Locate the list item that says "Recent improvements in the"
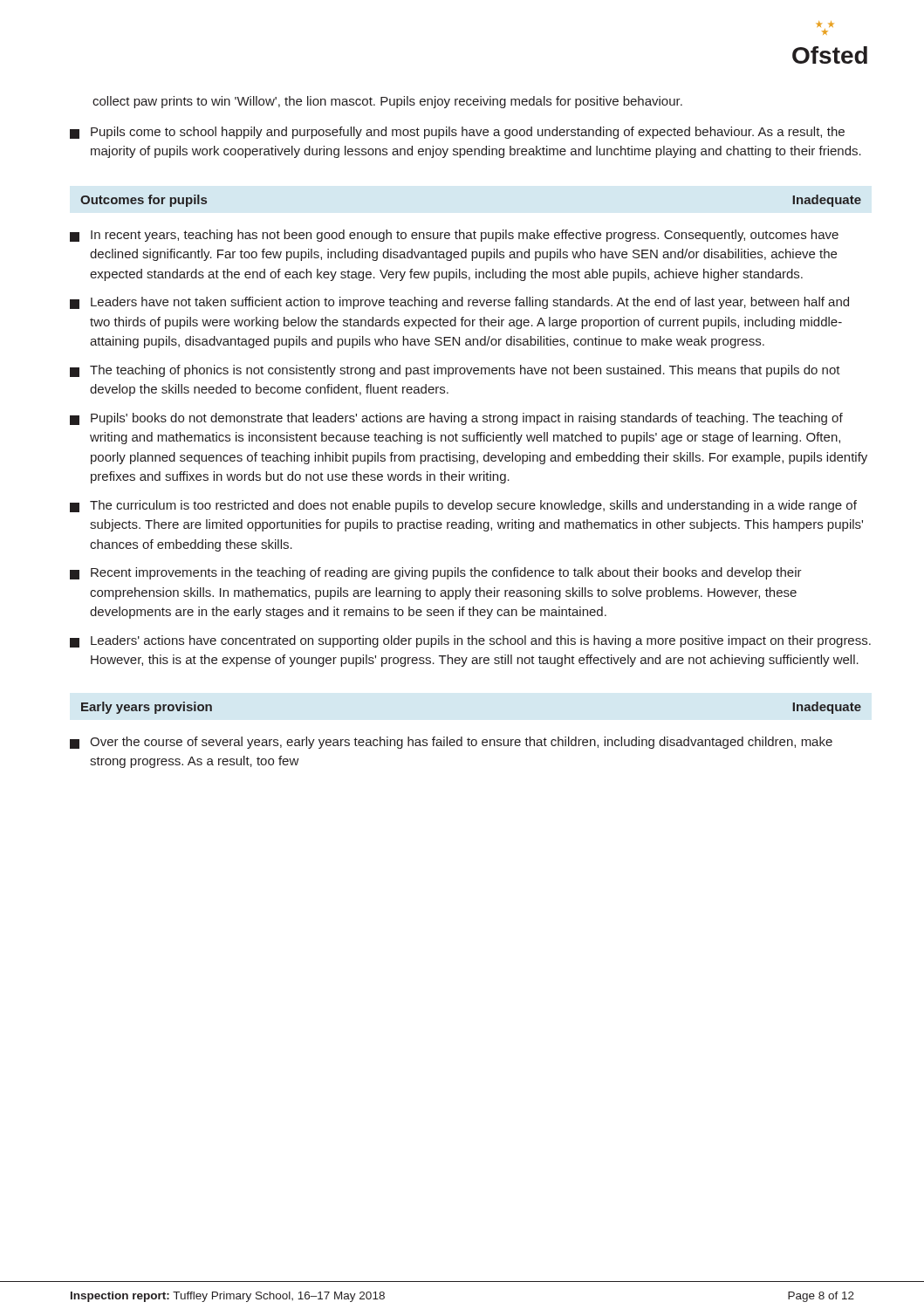 pos(471,592)
